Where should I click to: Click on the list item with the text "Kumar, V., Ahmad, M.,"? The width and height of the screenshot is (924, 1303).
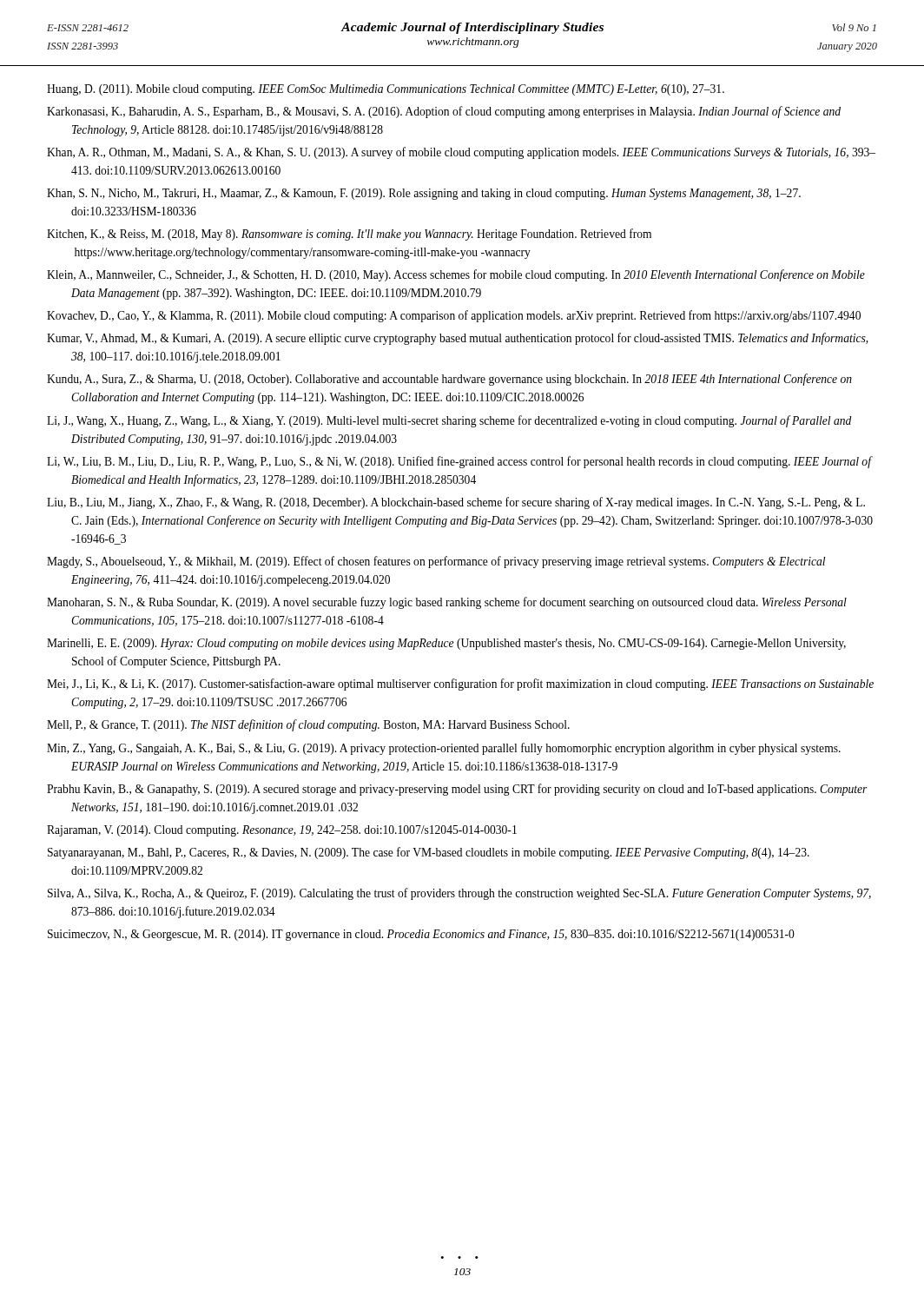(458, 348)
